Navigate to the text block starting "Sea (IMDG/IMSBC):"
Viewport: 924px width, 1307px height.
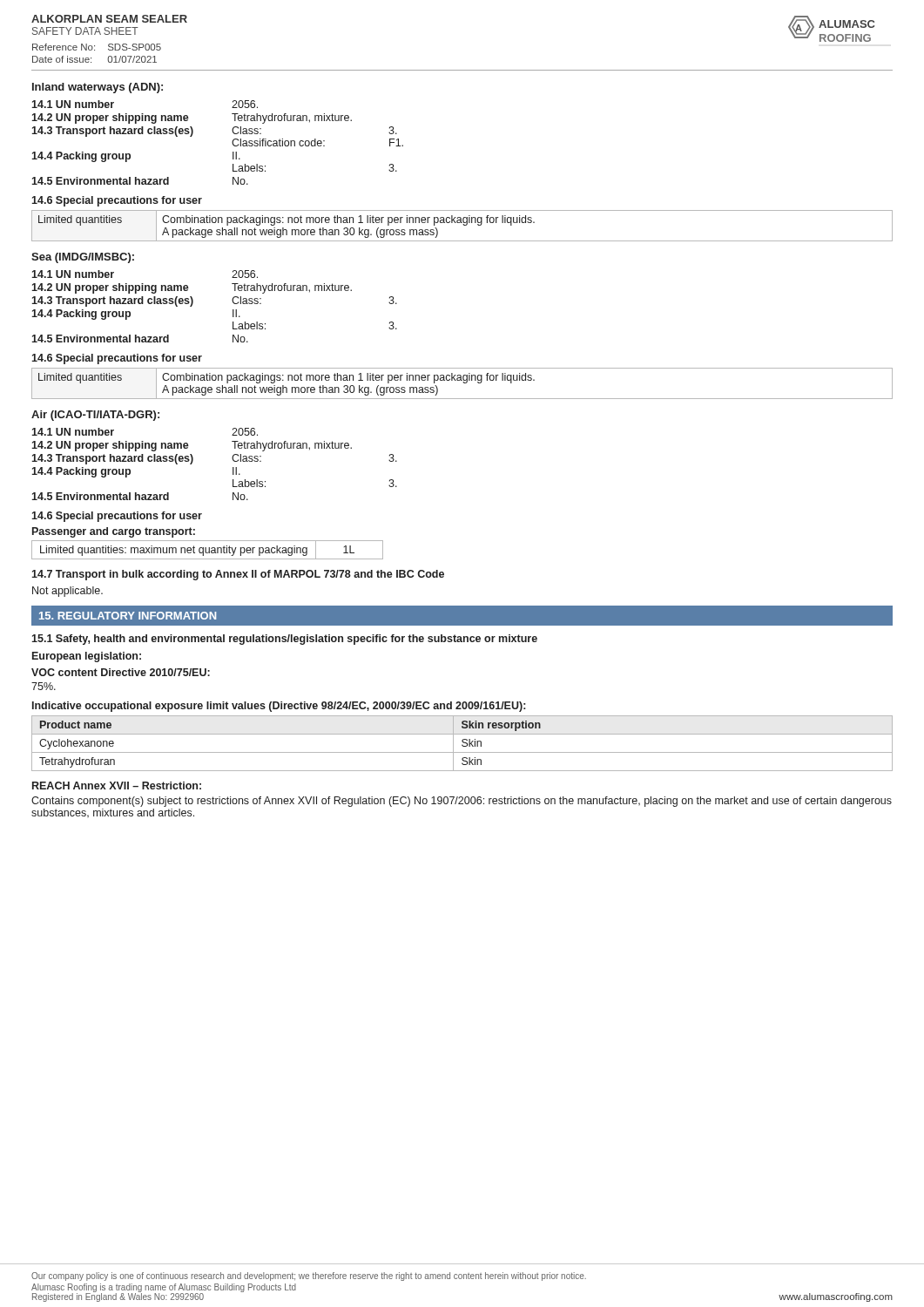coord(83,257)
